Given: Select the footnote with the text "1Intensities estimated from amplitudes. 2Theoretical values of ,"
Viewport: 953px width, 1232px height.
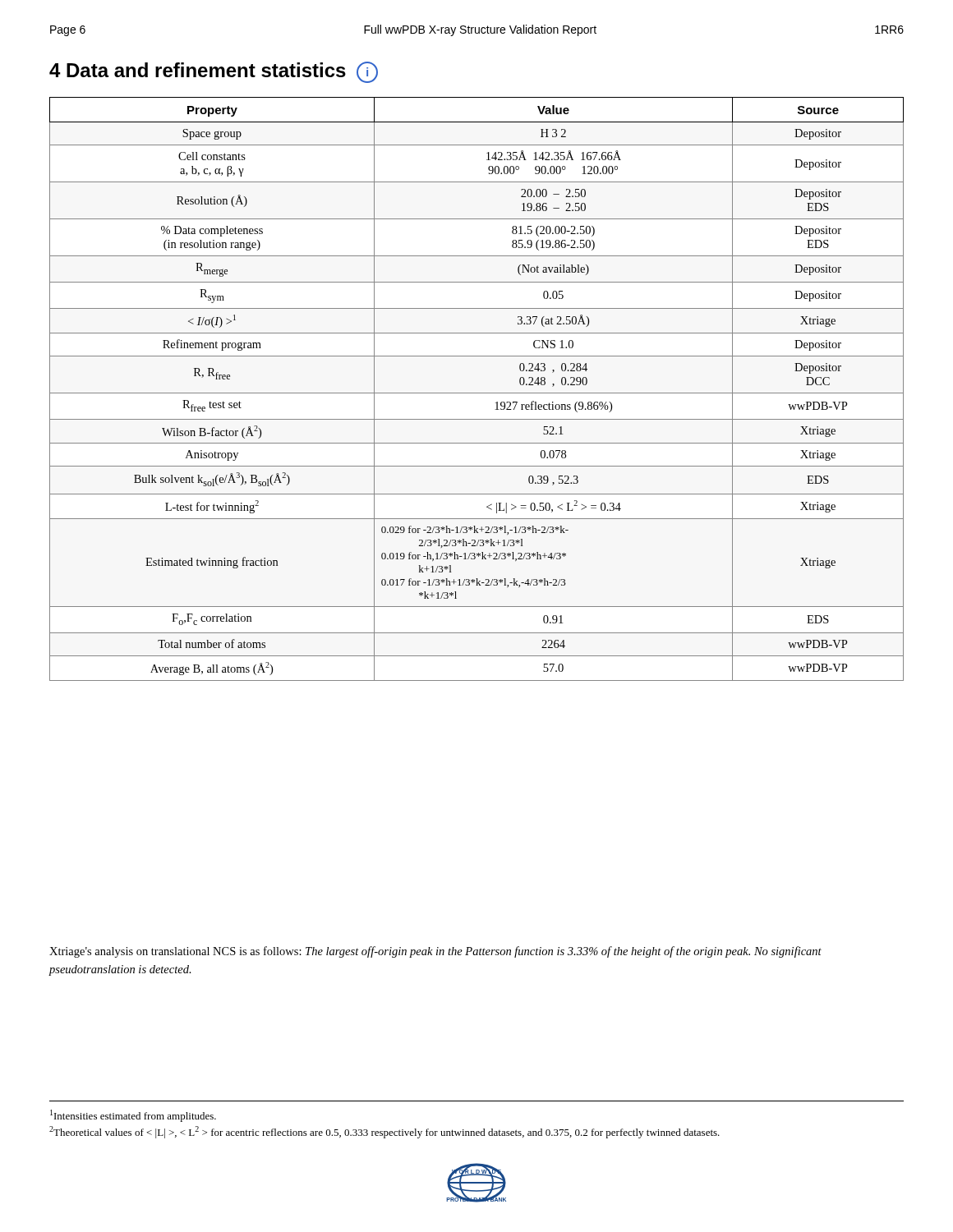Looking at the screenshot, I should point(476,1124).
